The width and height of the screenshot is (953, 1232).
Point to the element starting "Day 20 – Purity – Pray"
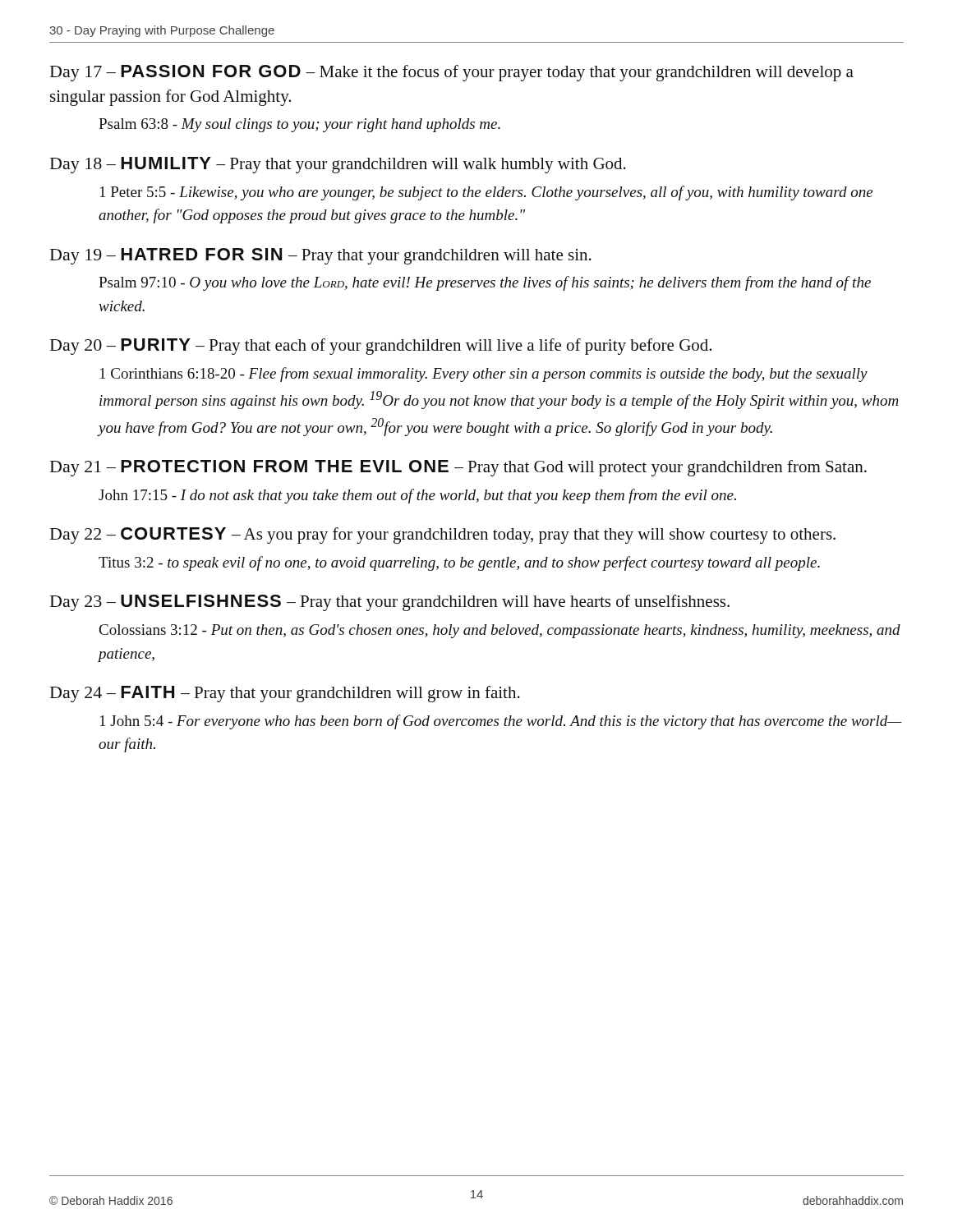[476, 386]
